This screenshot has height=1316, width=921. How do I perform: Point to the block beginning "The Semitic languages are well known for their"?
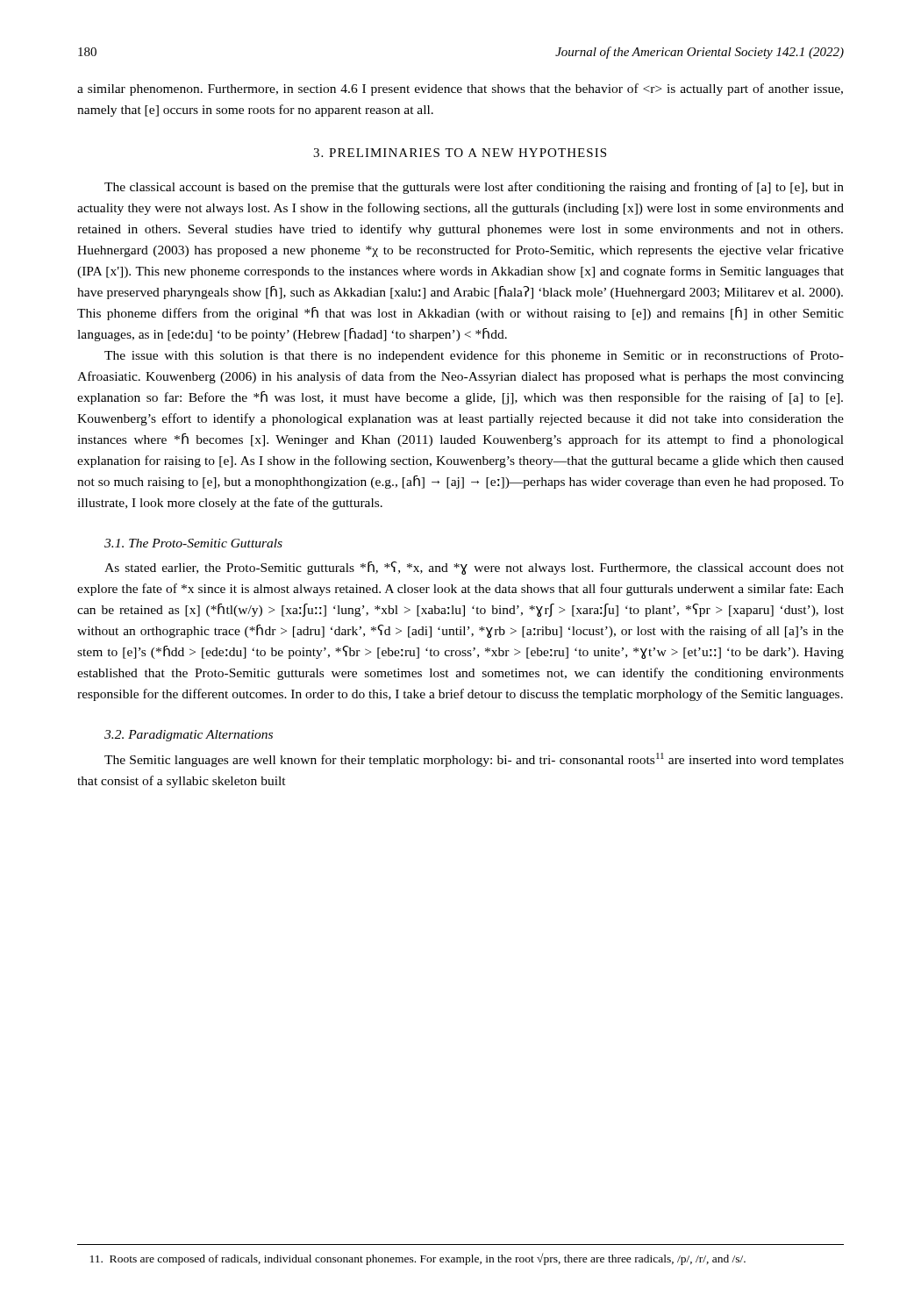460,769
